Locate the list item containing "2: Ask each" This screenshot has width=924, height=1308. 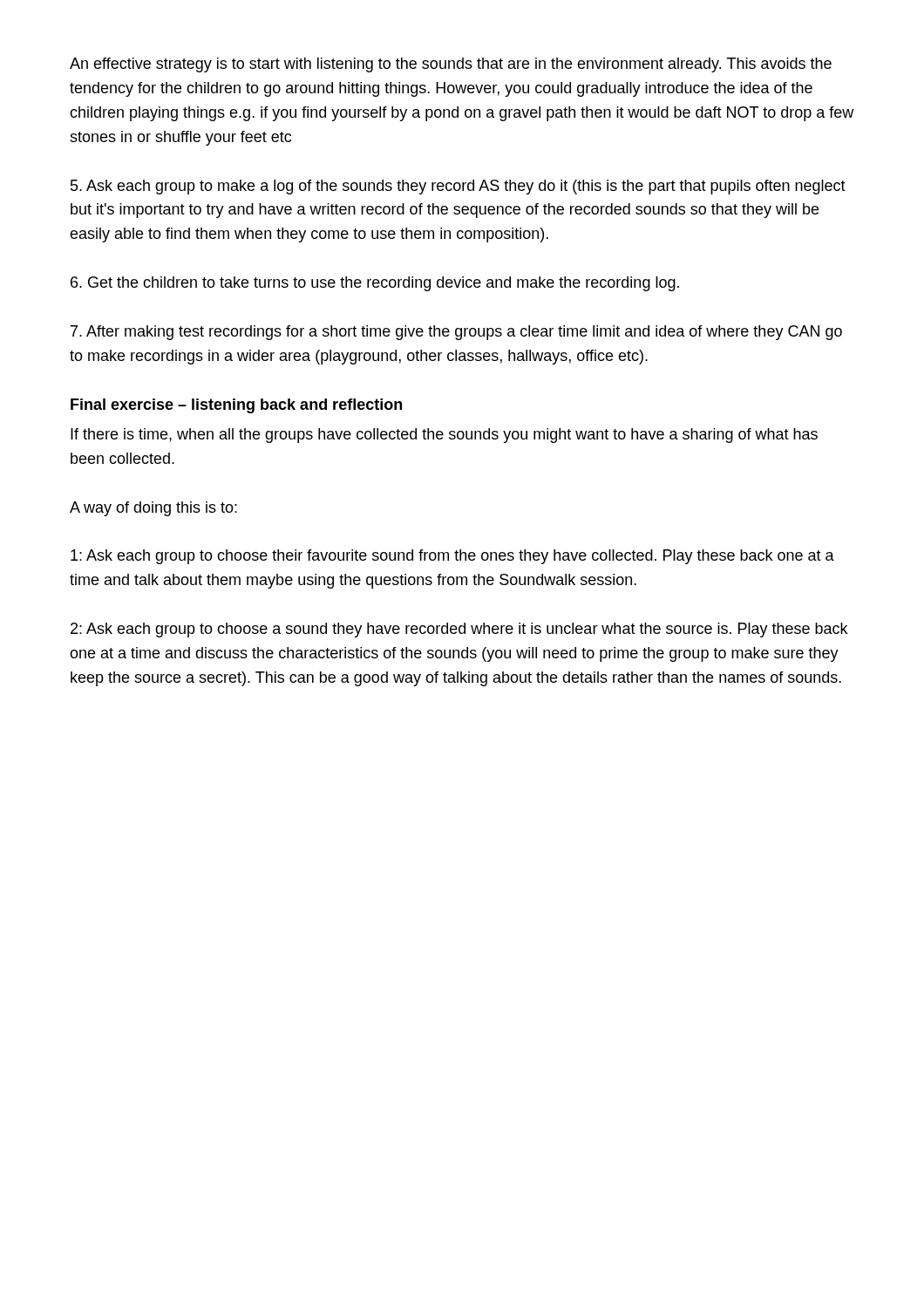point(459,653)
